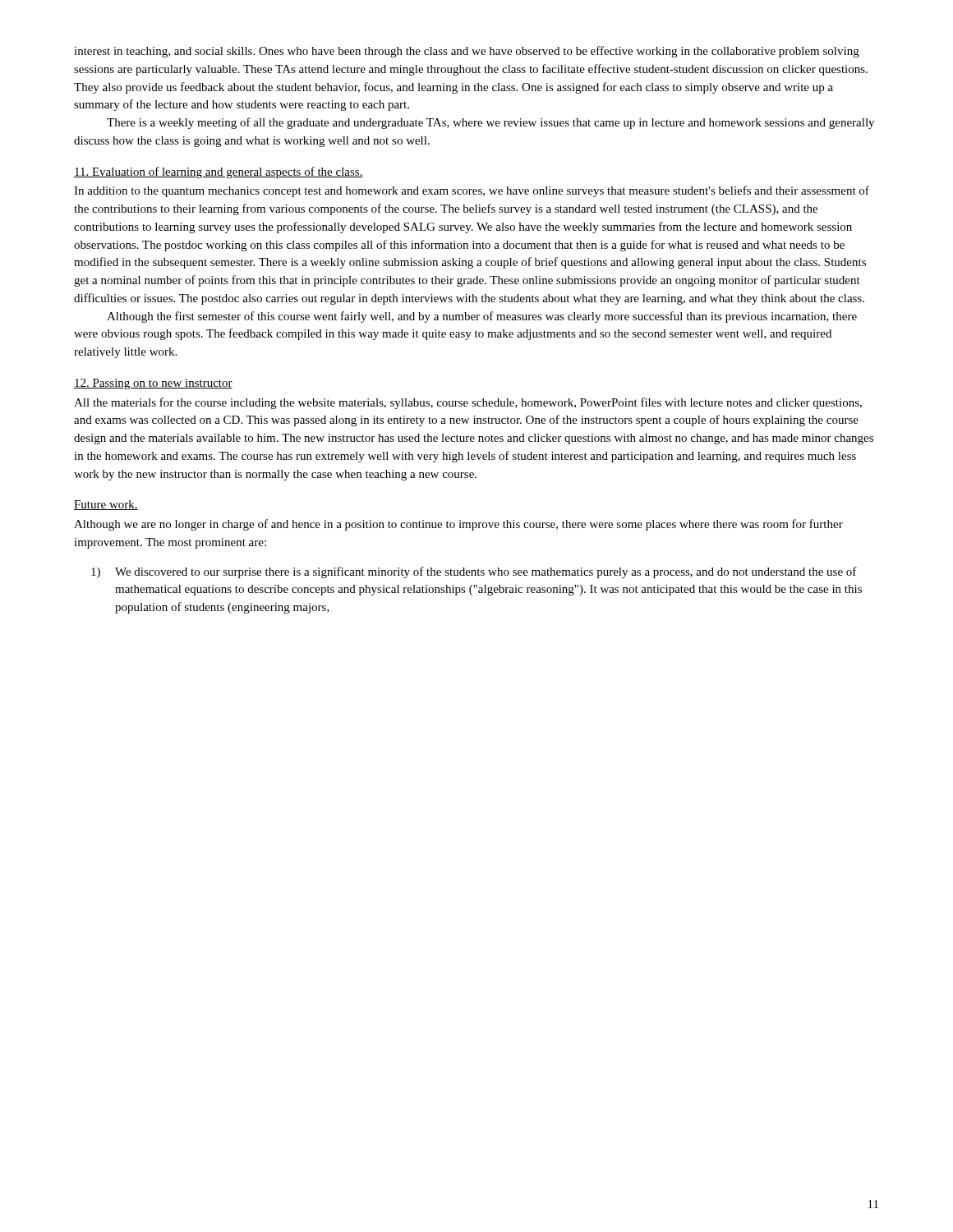Click the passage that begins "All the materials for"
The image size is (953, 1232).
pyautogui.click(x=476, y=439)
